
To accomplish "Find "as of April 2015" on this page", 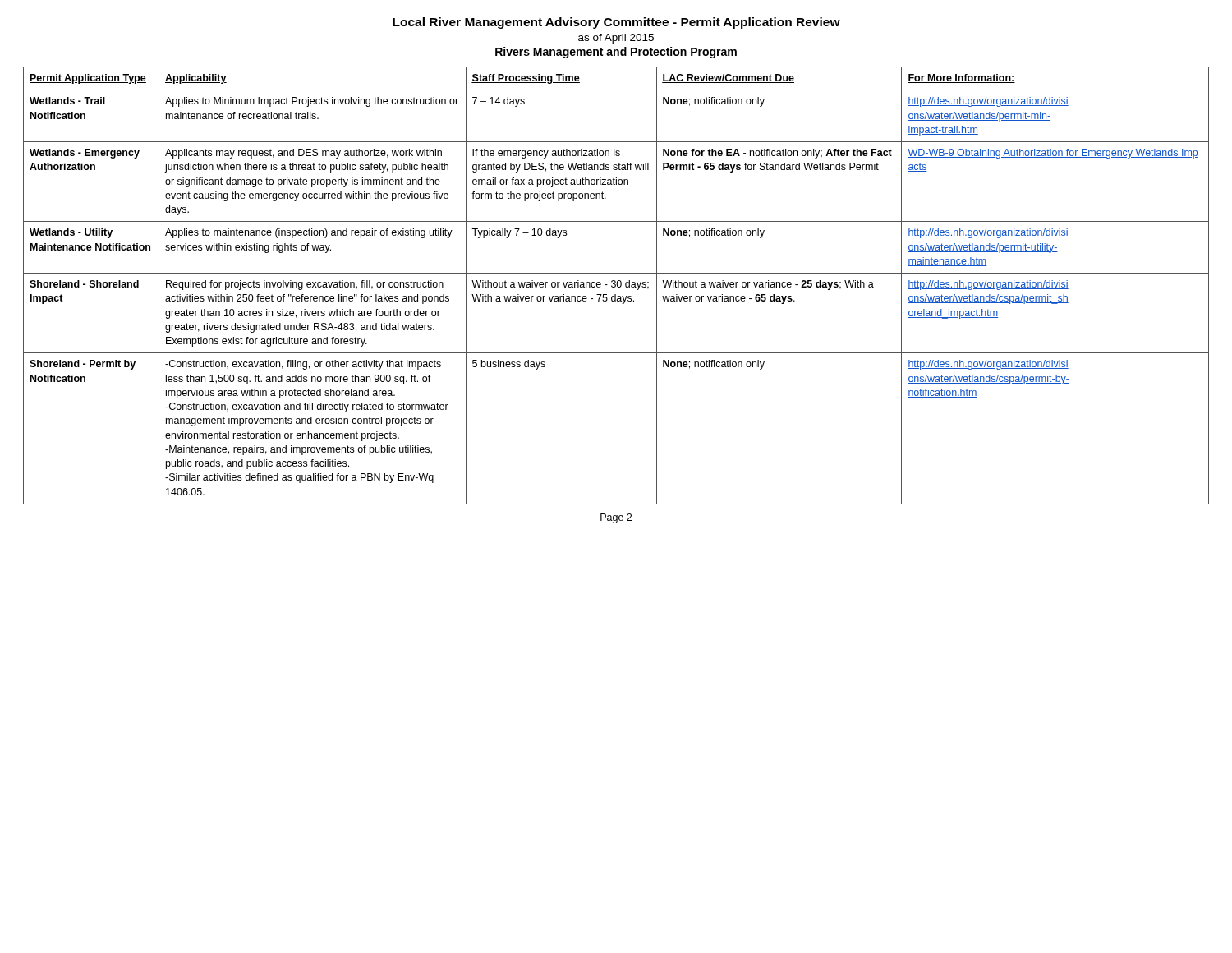I will pyautogui.click(x=616, y=37).
